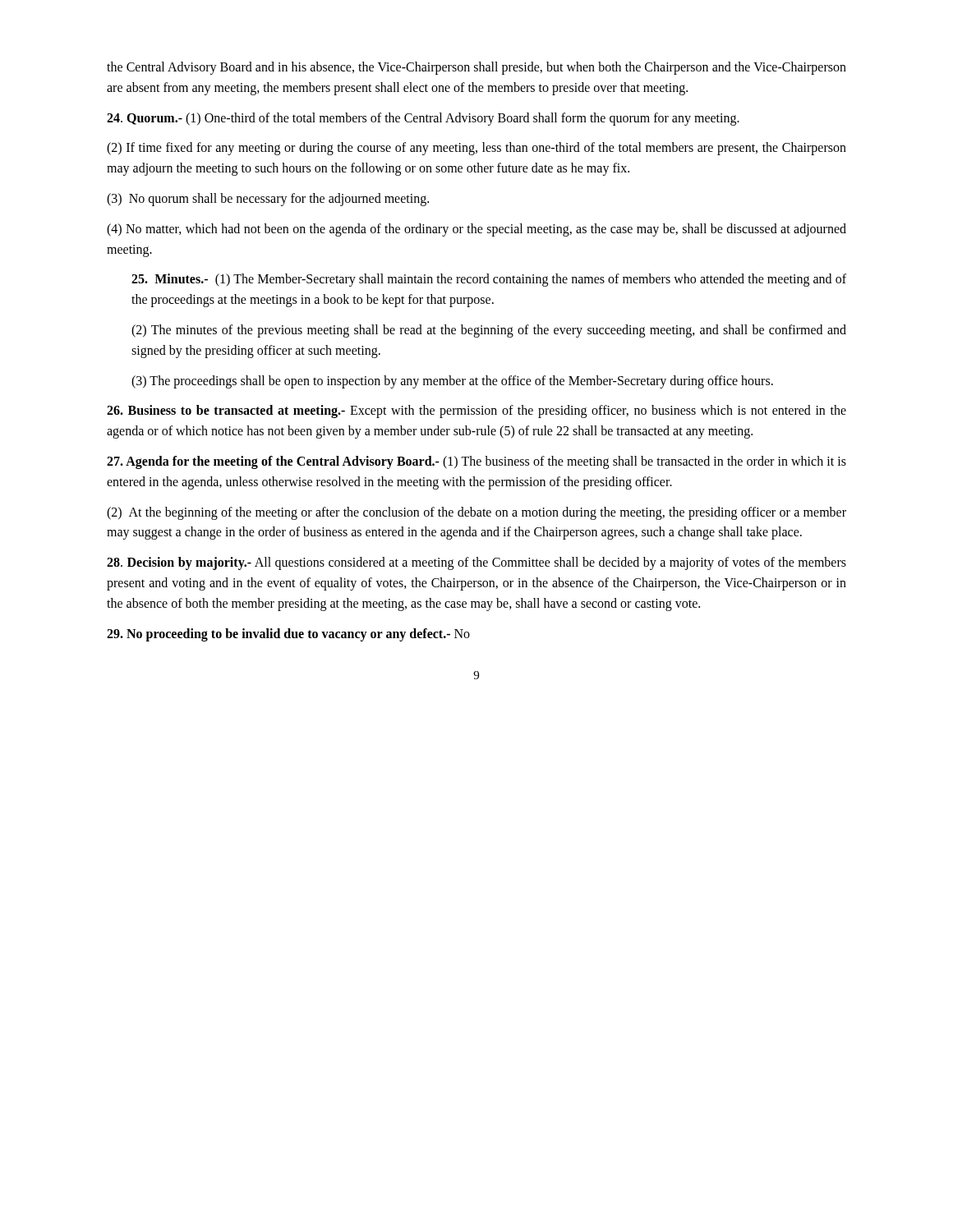Click on the text block that says "the Central Advisory Board"
The image size is (953, 1232).
pyautogui.click(x=476, y=77)
